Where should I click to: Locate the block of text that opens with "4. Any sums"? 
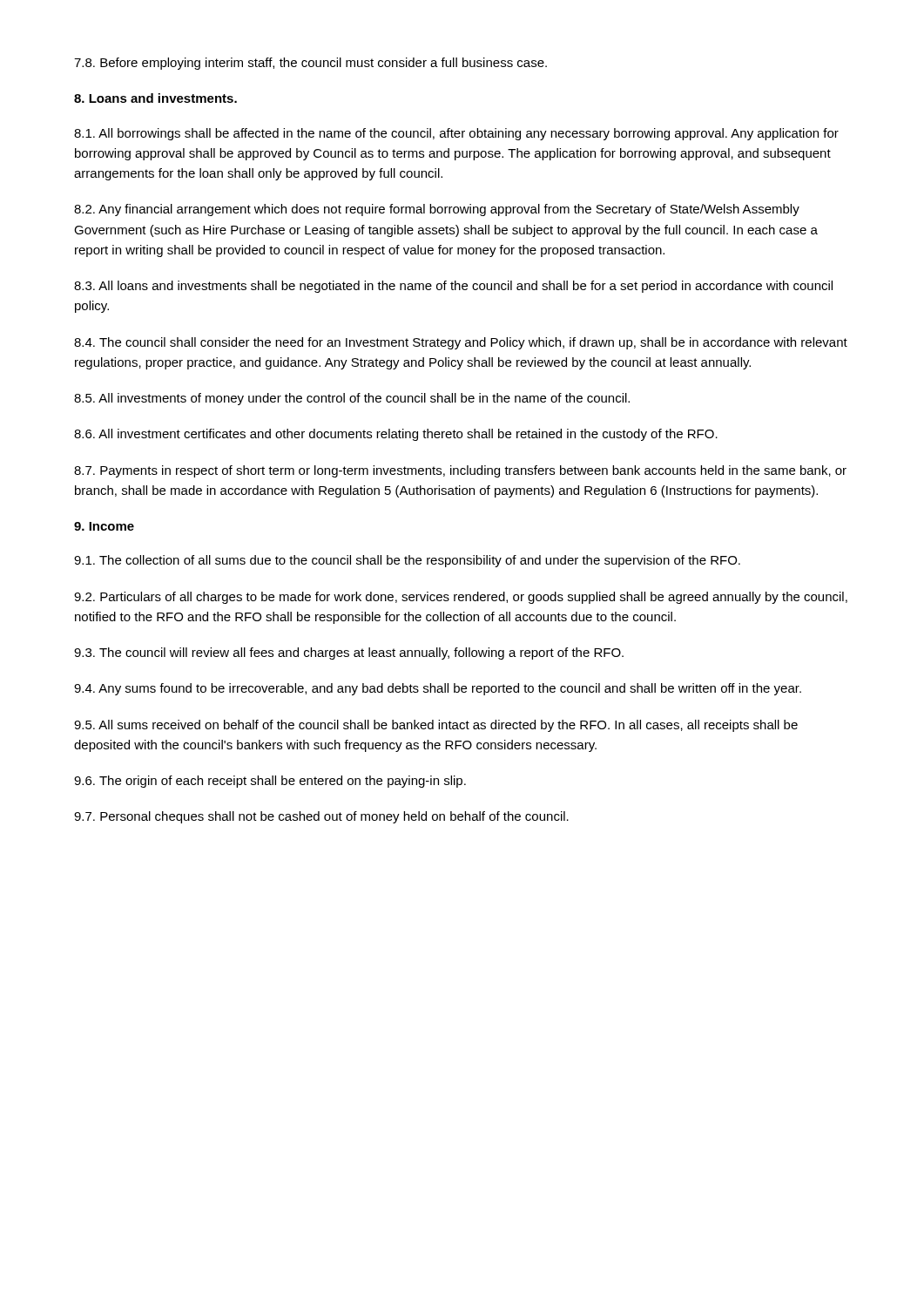pos(438,688)
